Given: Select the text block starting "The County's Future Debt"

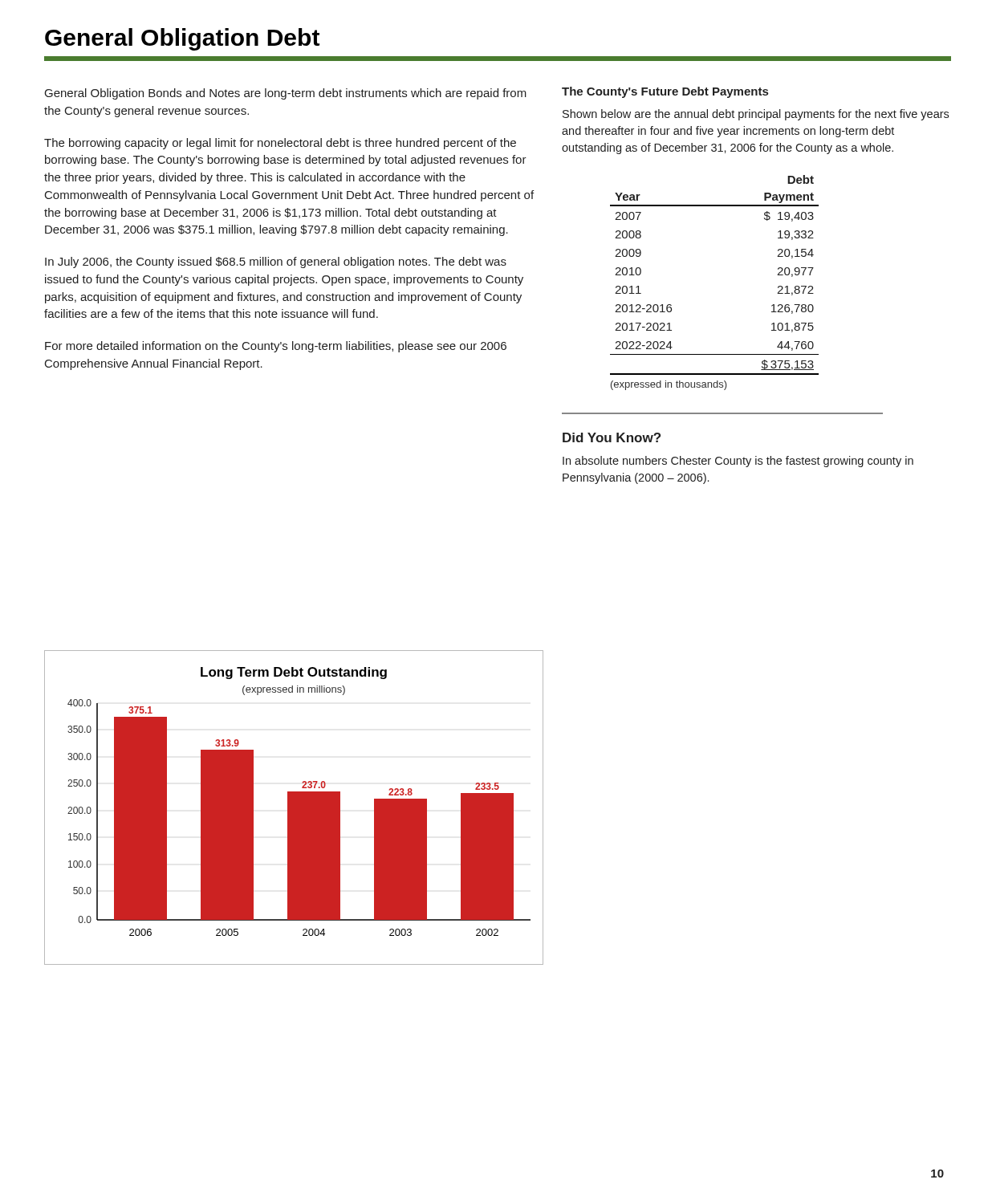Looking at the screenshot, I should [x=665, y=91].
